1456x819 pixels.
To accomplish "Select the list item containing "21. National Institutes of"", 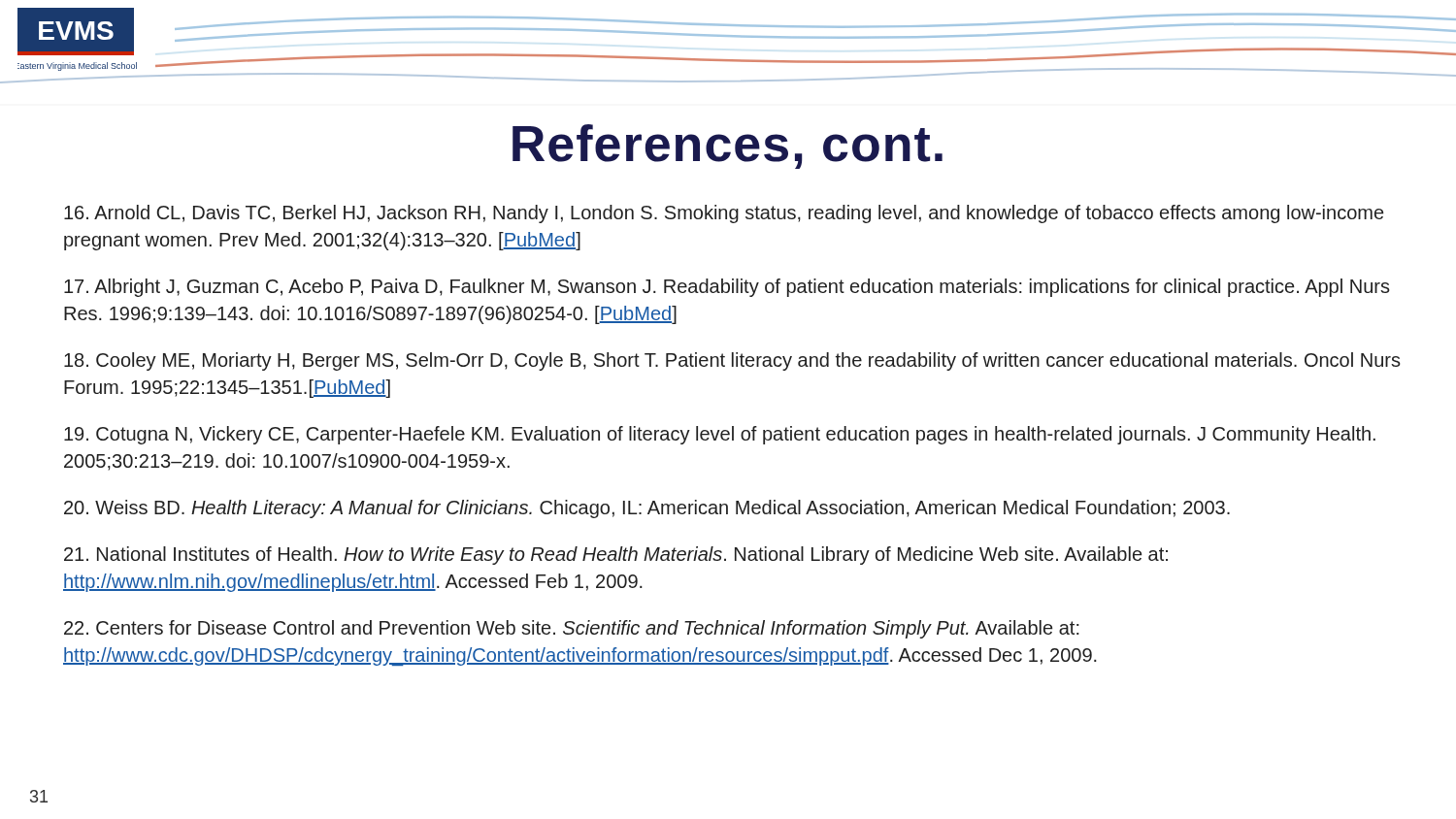I will point(616,568).
